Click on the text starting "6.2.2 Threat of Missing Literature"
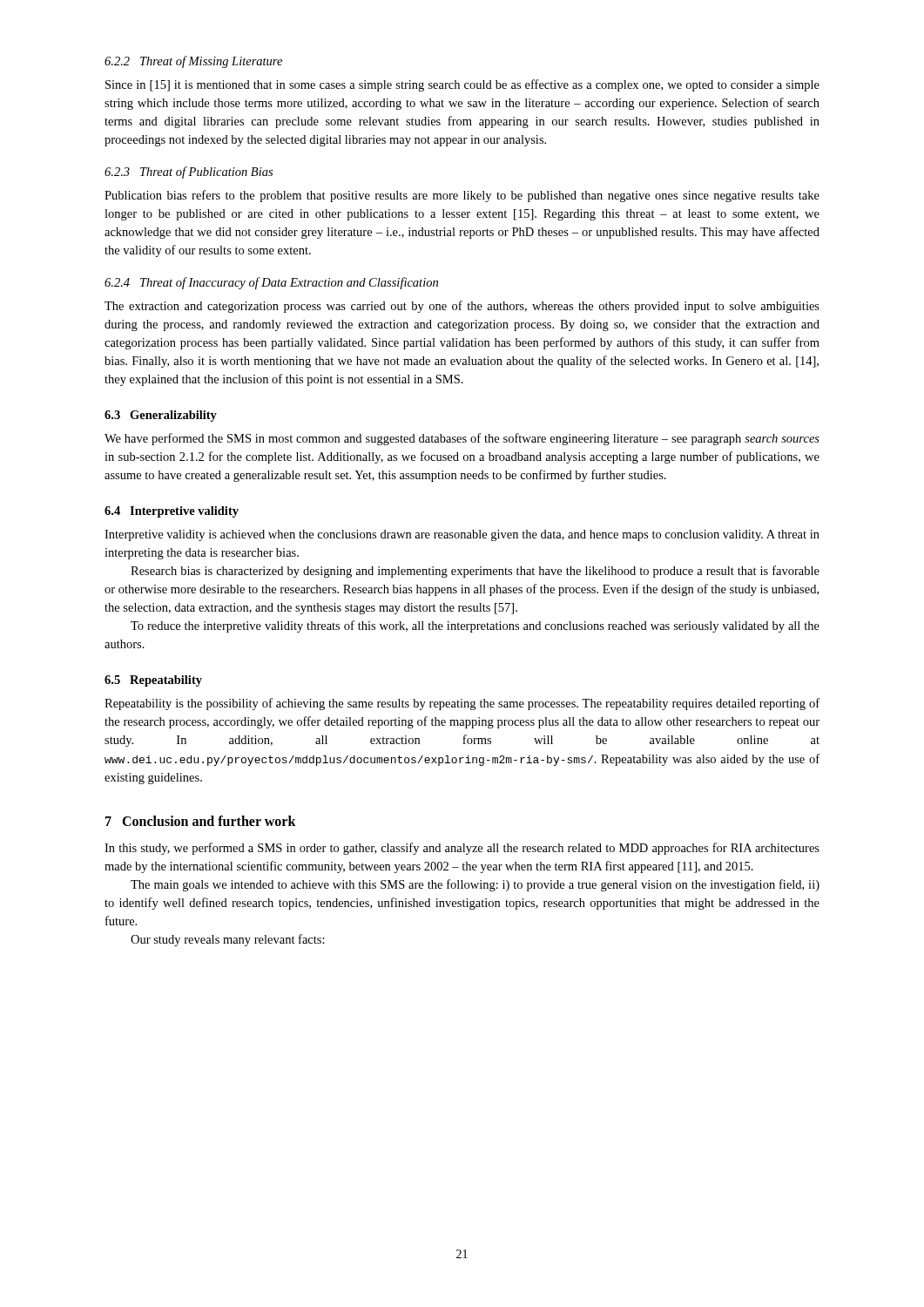 pyautogui.click(x=193, y=61)
